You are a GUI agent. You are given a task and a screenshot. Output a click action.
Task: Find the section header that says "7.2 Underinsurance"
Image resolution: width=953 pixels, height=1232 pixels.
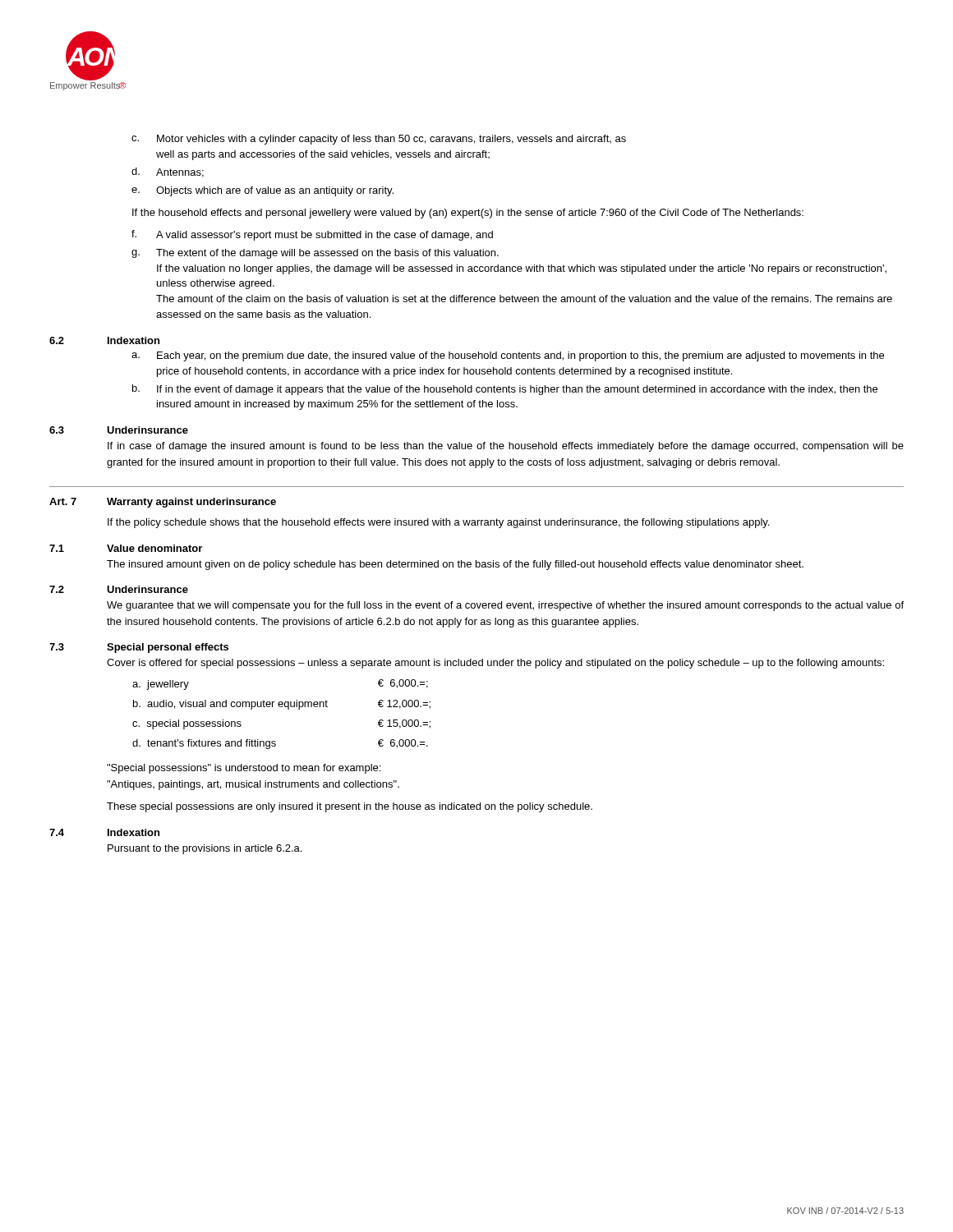[x=119, y=590]
